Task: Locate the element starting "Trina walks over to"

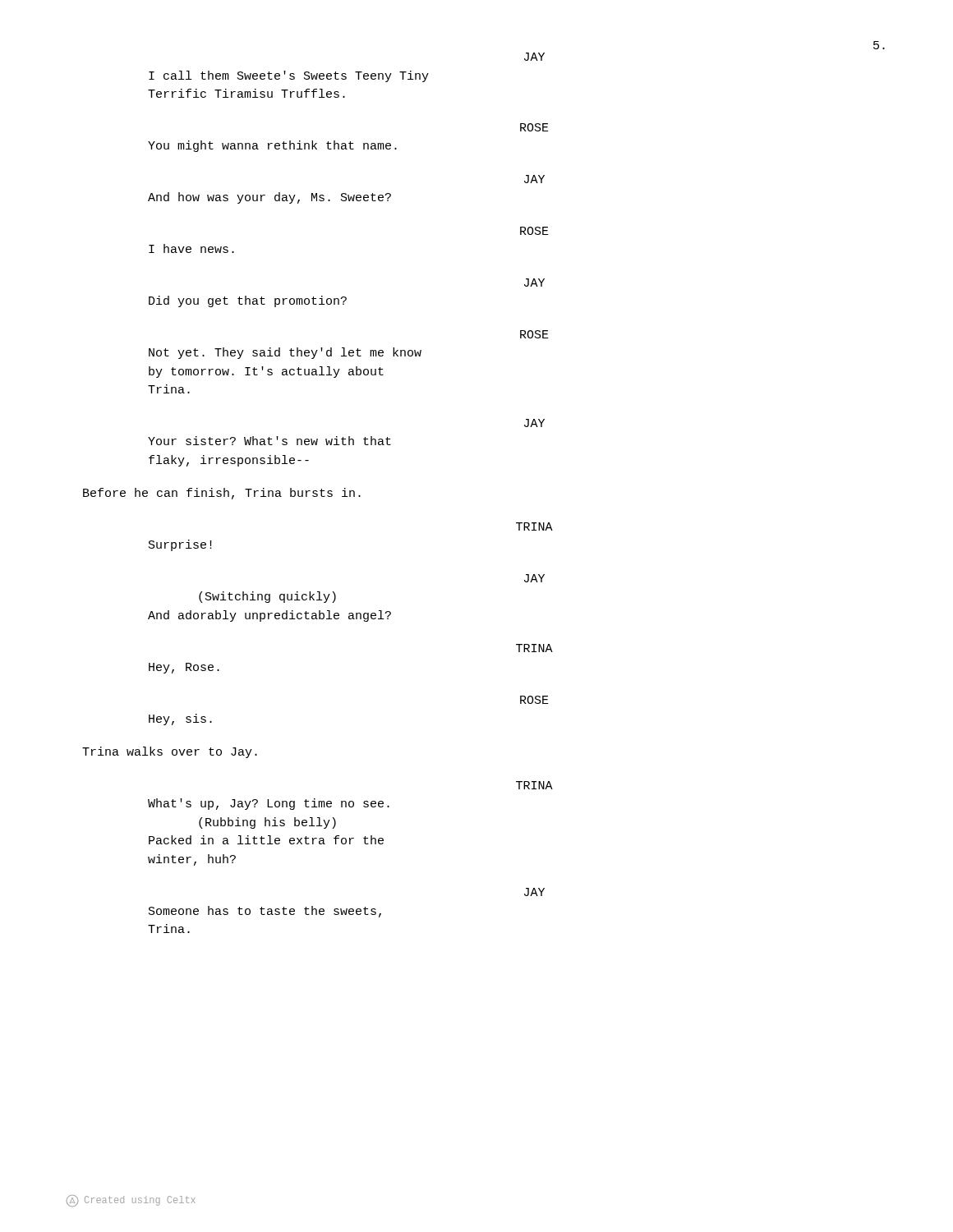Action: click(x=170, y=752)
